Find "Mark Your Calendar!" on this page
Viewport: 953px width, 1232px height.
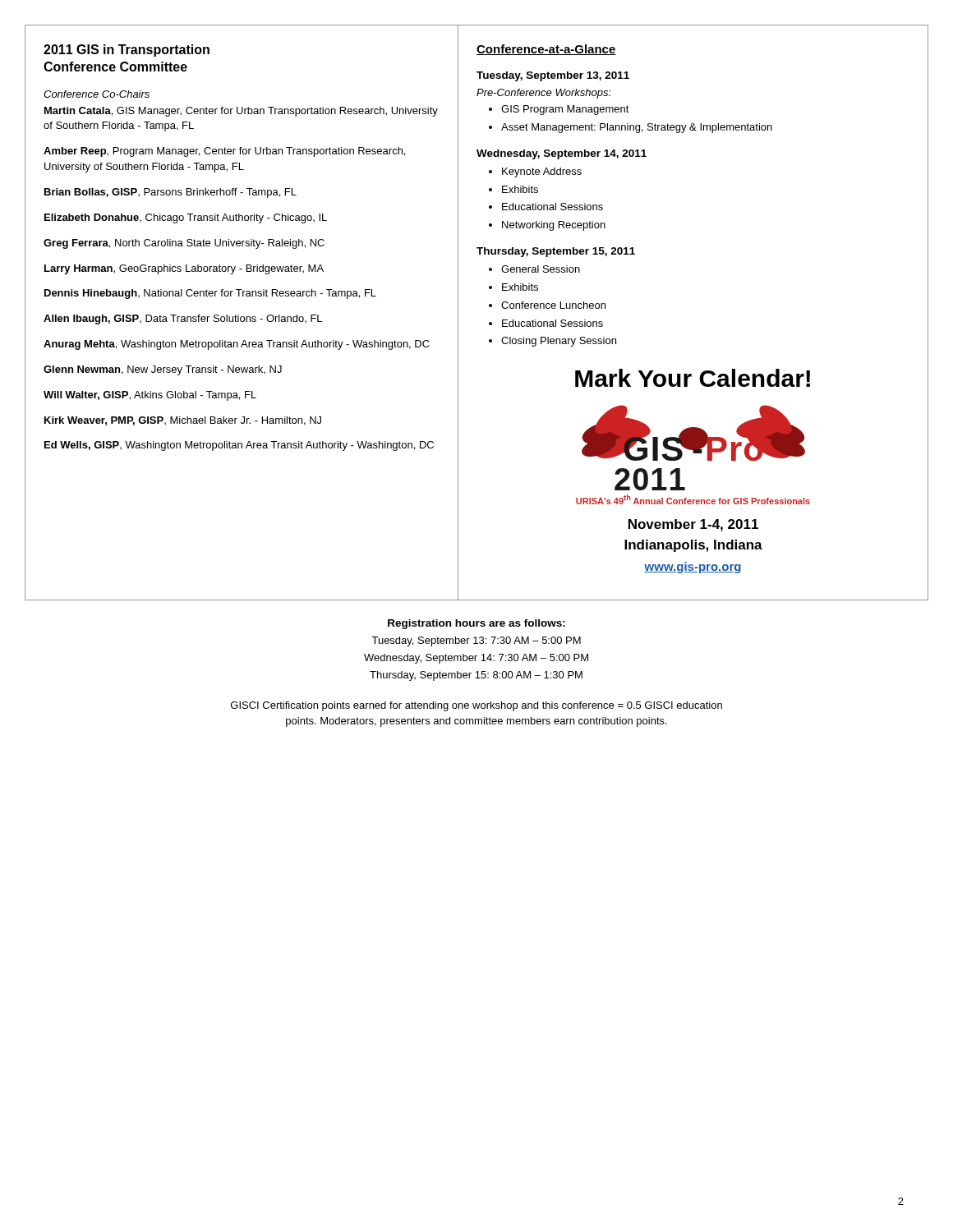click(693, 378)
